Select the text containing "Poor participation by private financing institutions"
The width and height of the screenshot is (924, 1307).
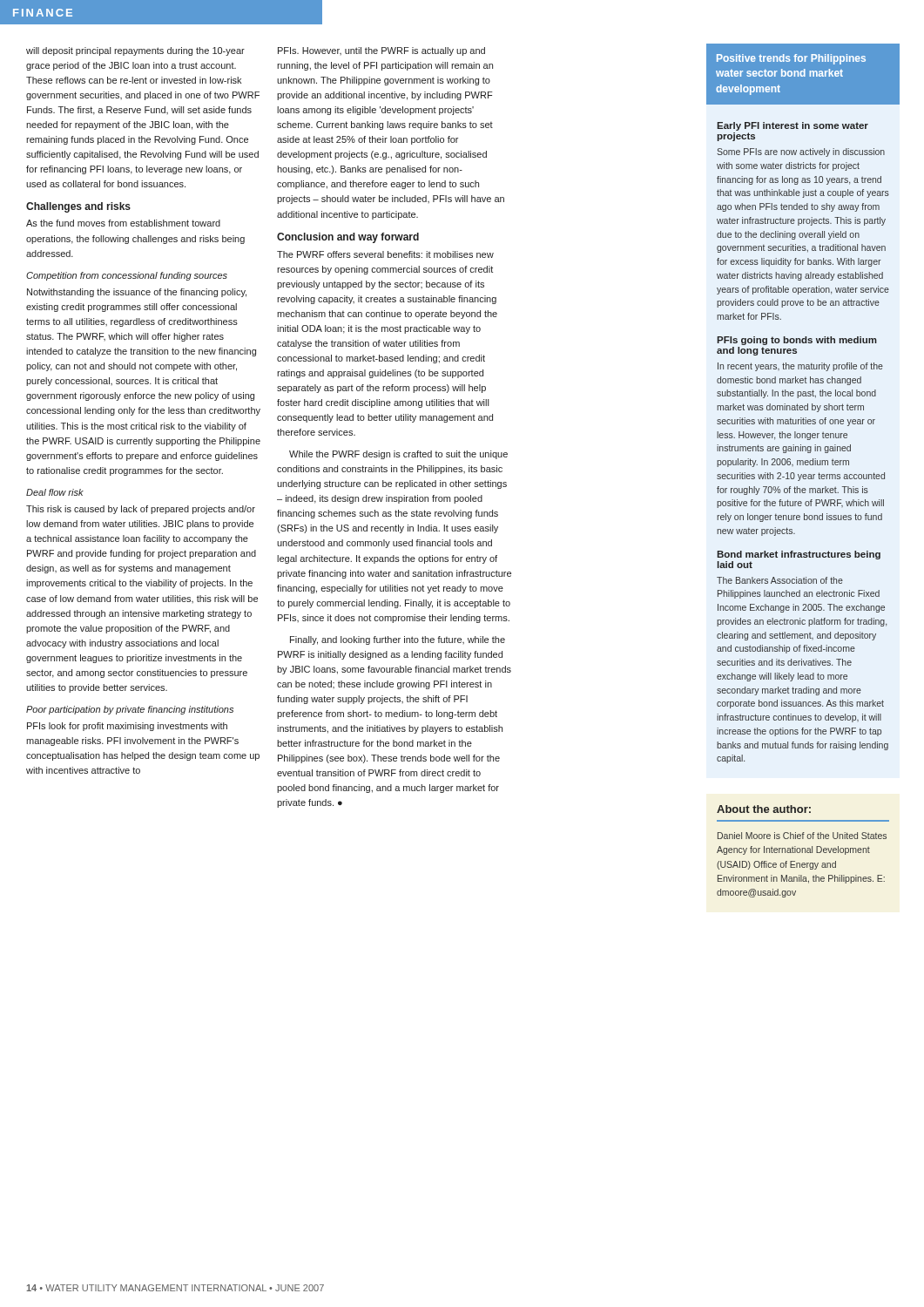(130, 709)
